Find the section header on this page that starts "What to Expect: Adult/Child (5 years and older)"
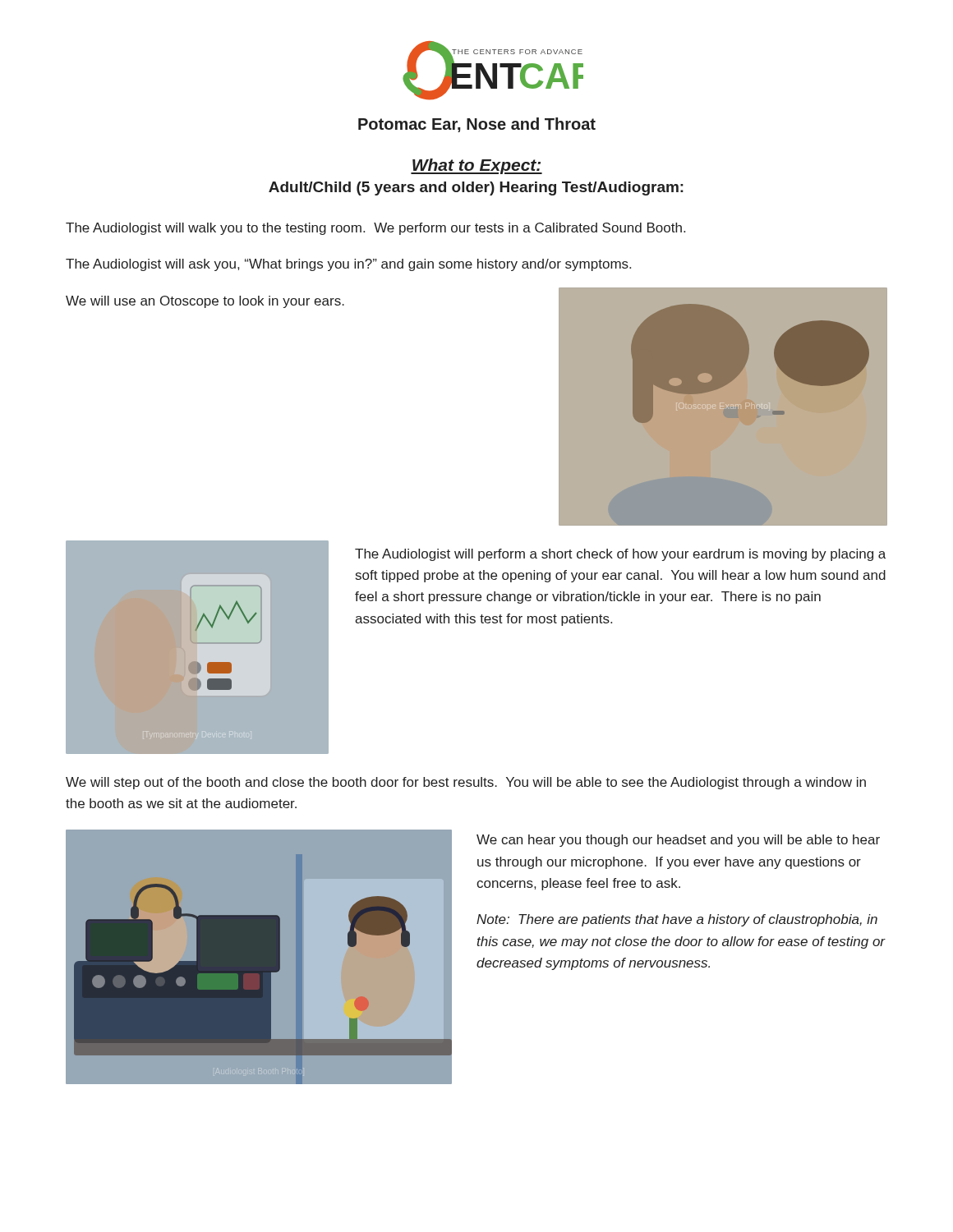953x1232 pixels. pyautogui.click(x=476, y=176)
